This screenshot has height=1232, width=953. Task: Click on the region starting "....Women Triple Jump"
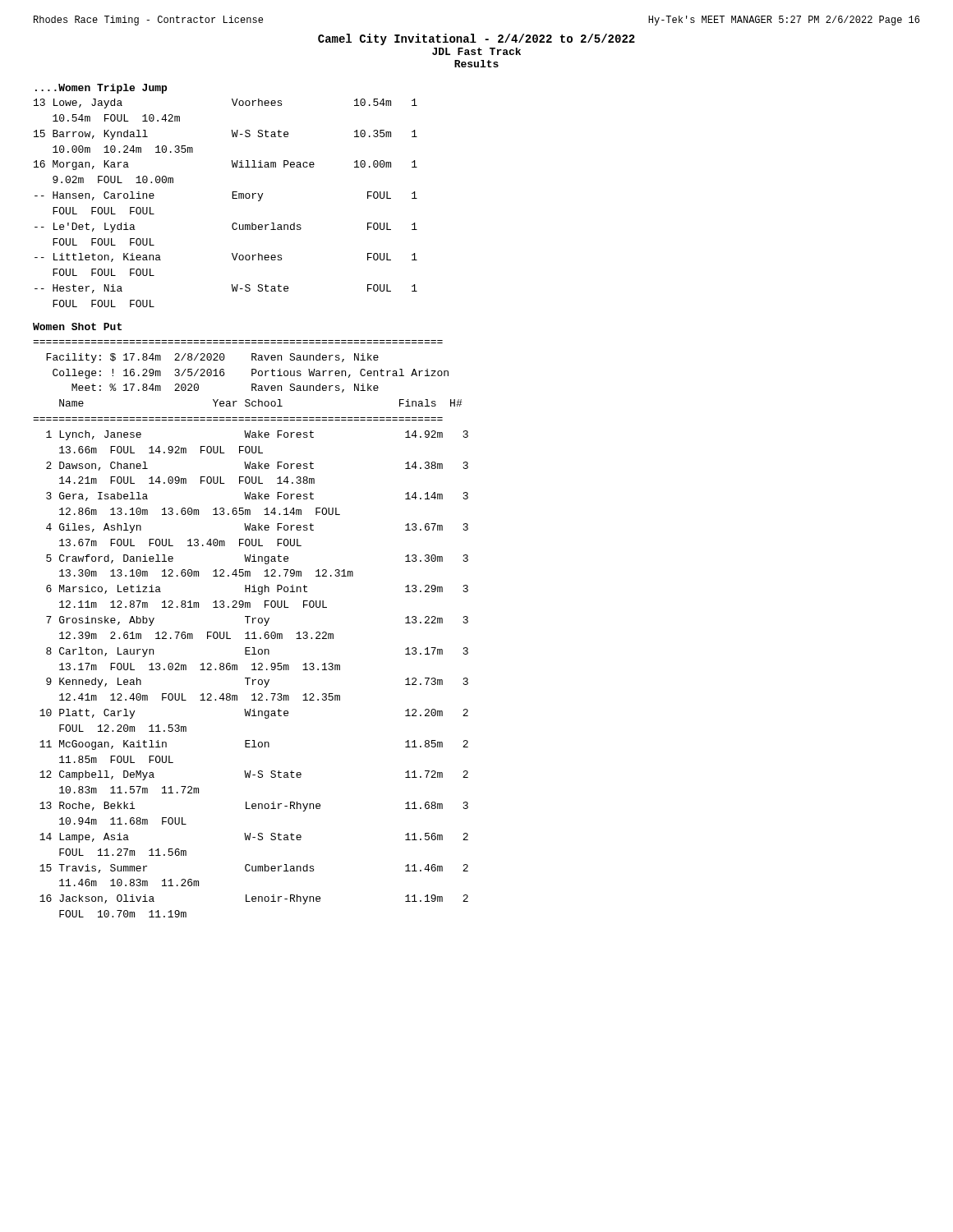(100, 88)
